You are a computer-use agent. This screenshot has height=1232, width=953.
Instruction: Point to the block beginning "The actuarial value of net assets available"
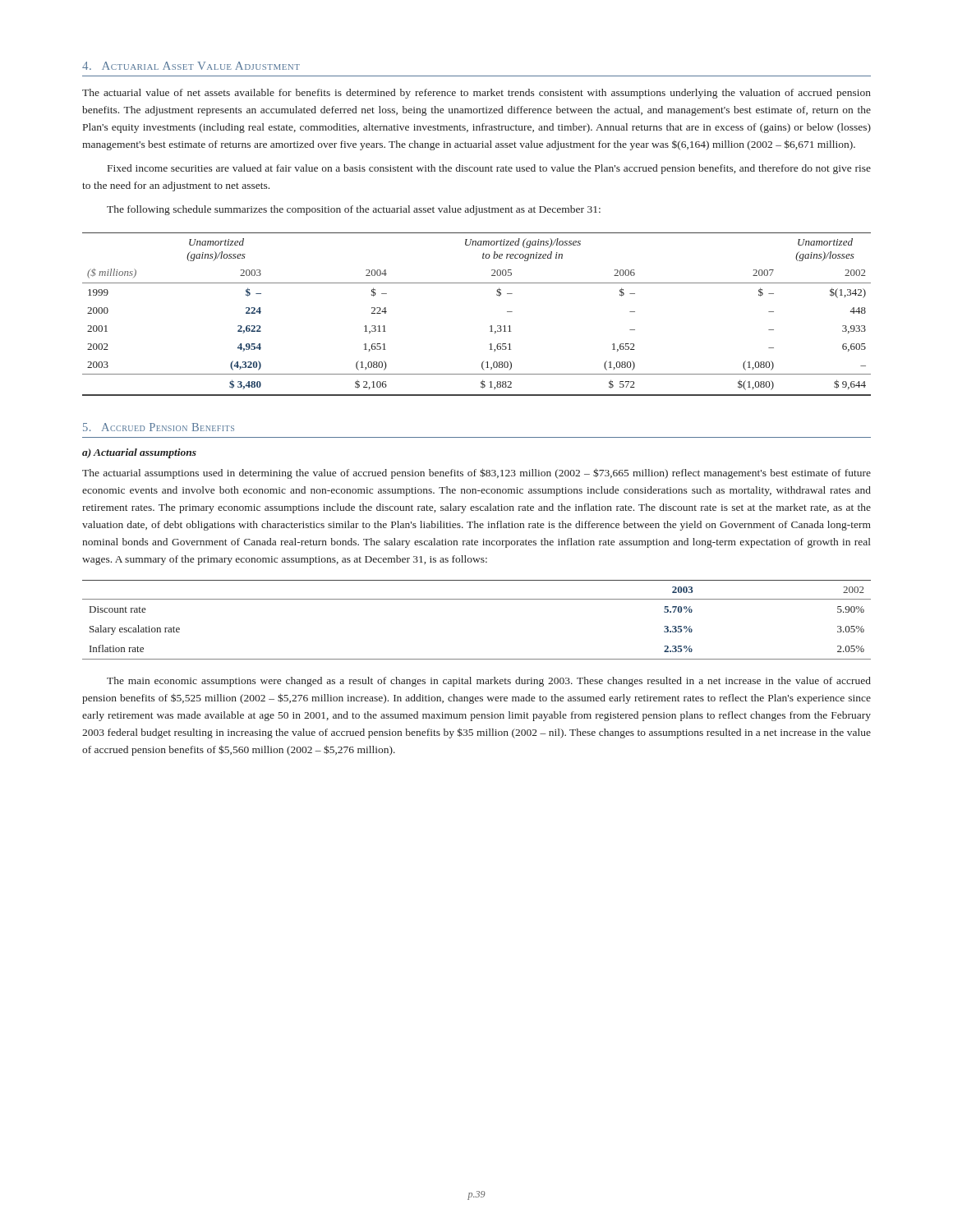pyautogui.click(x=476, y=119)
